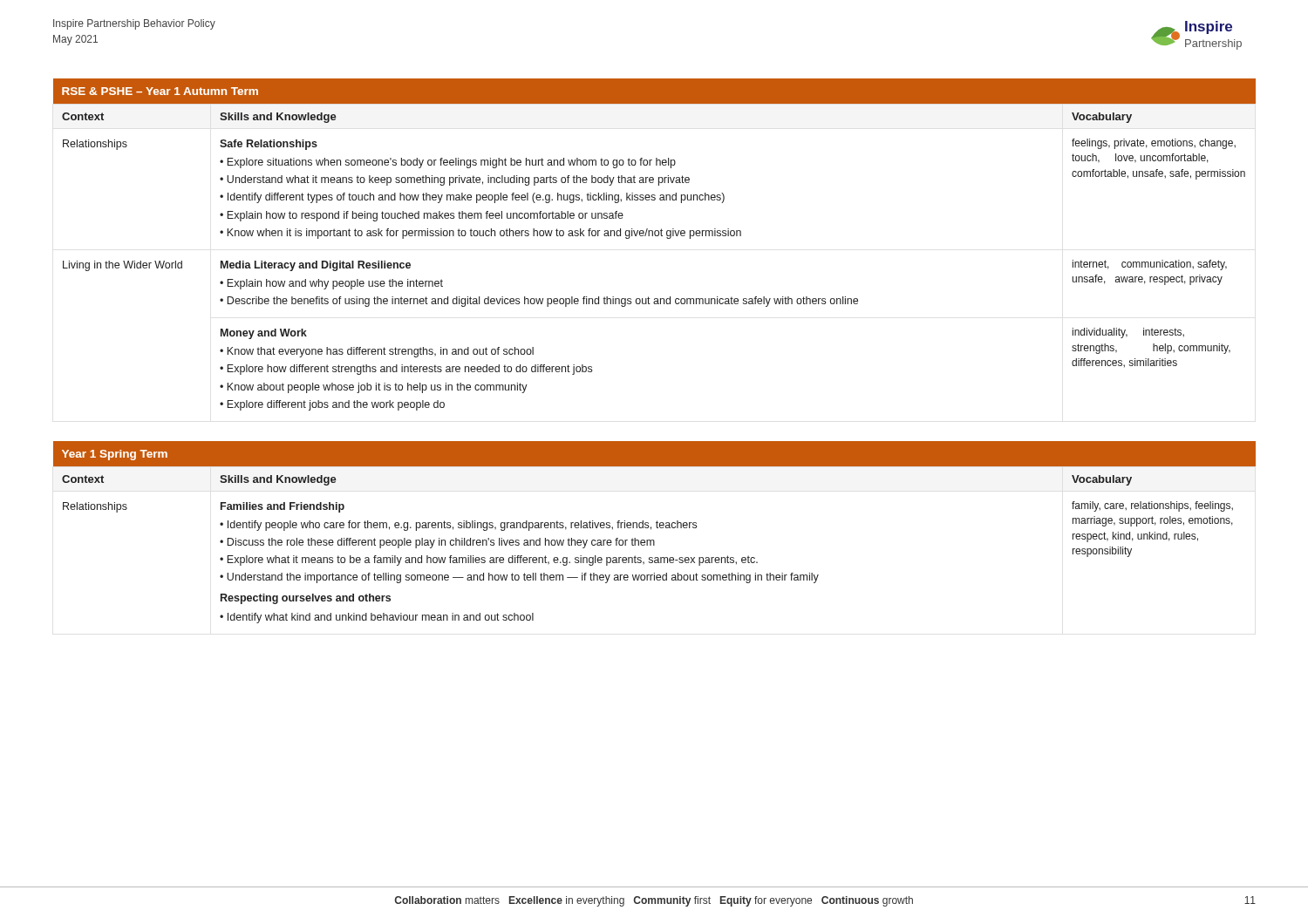The width and height of the screenshot is (1308, 924).
Task: Select the logo
Action: [1199, 37]
